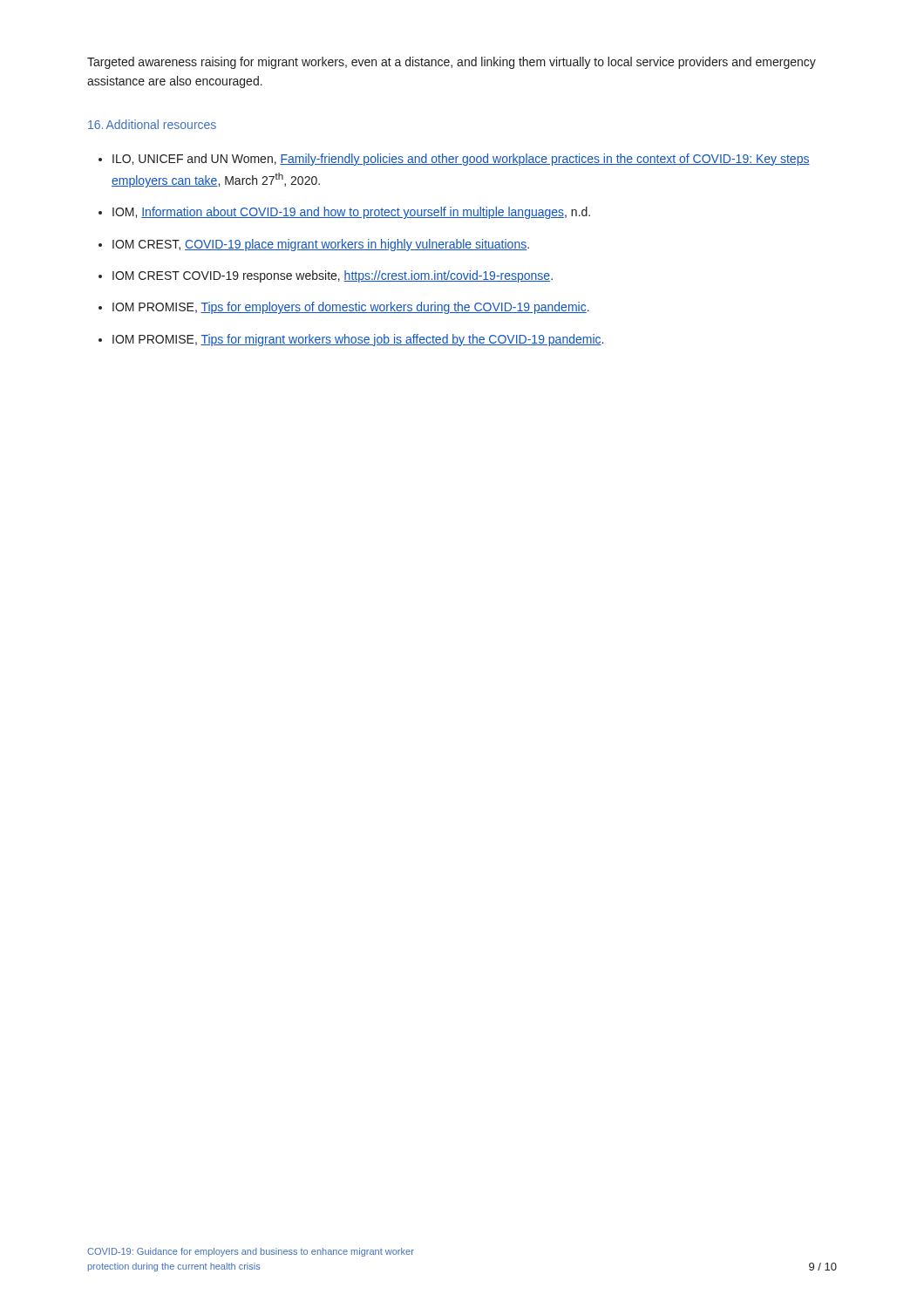Select the passage starting "Targeted awareness raising for migrant workers, even"
The width and height of the screenshot is (924, 1308).
451,72
